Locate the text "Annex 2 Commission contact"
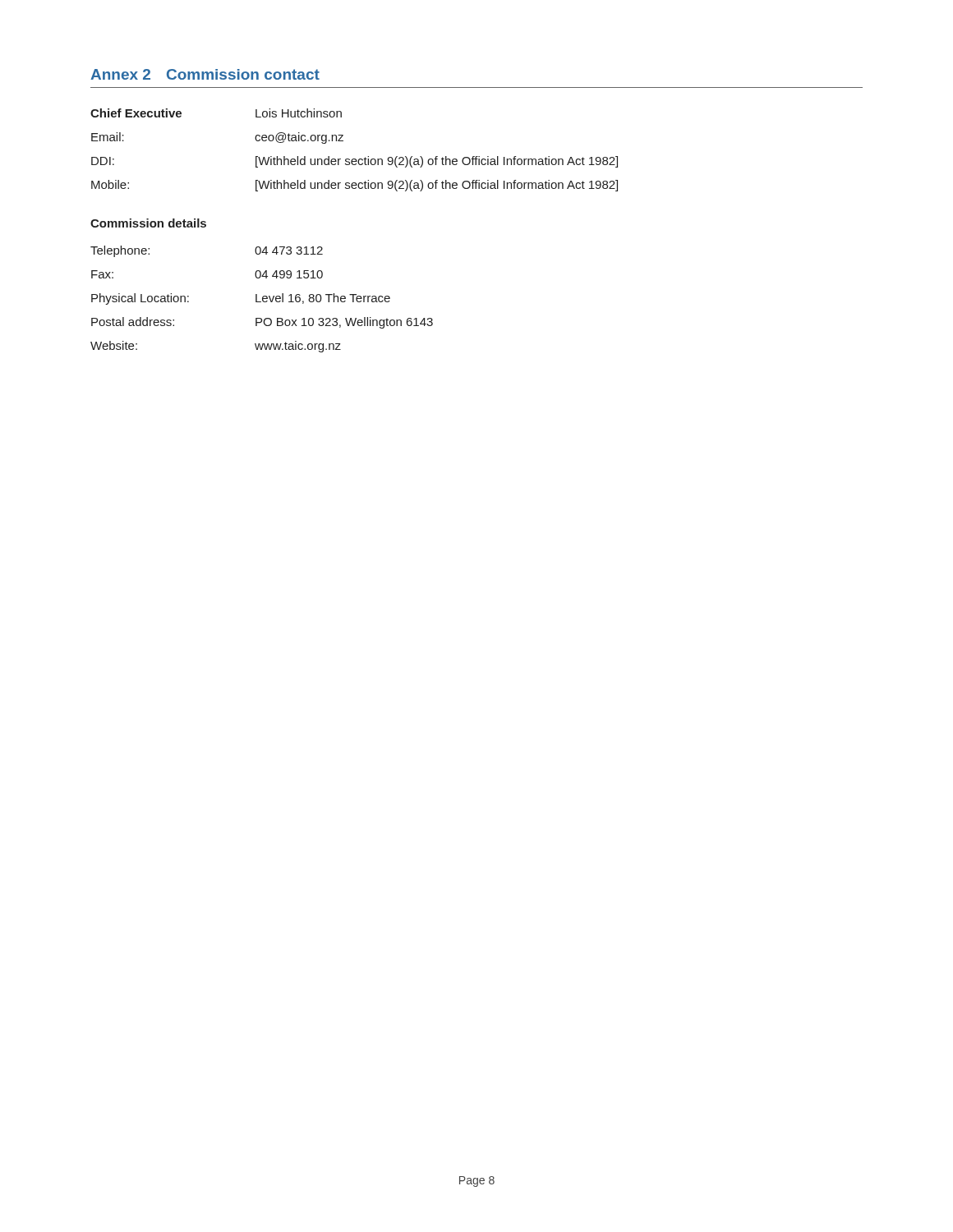 (x=205, y=75)
